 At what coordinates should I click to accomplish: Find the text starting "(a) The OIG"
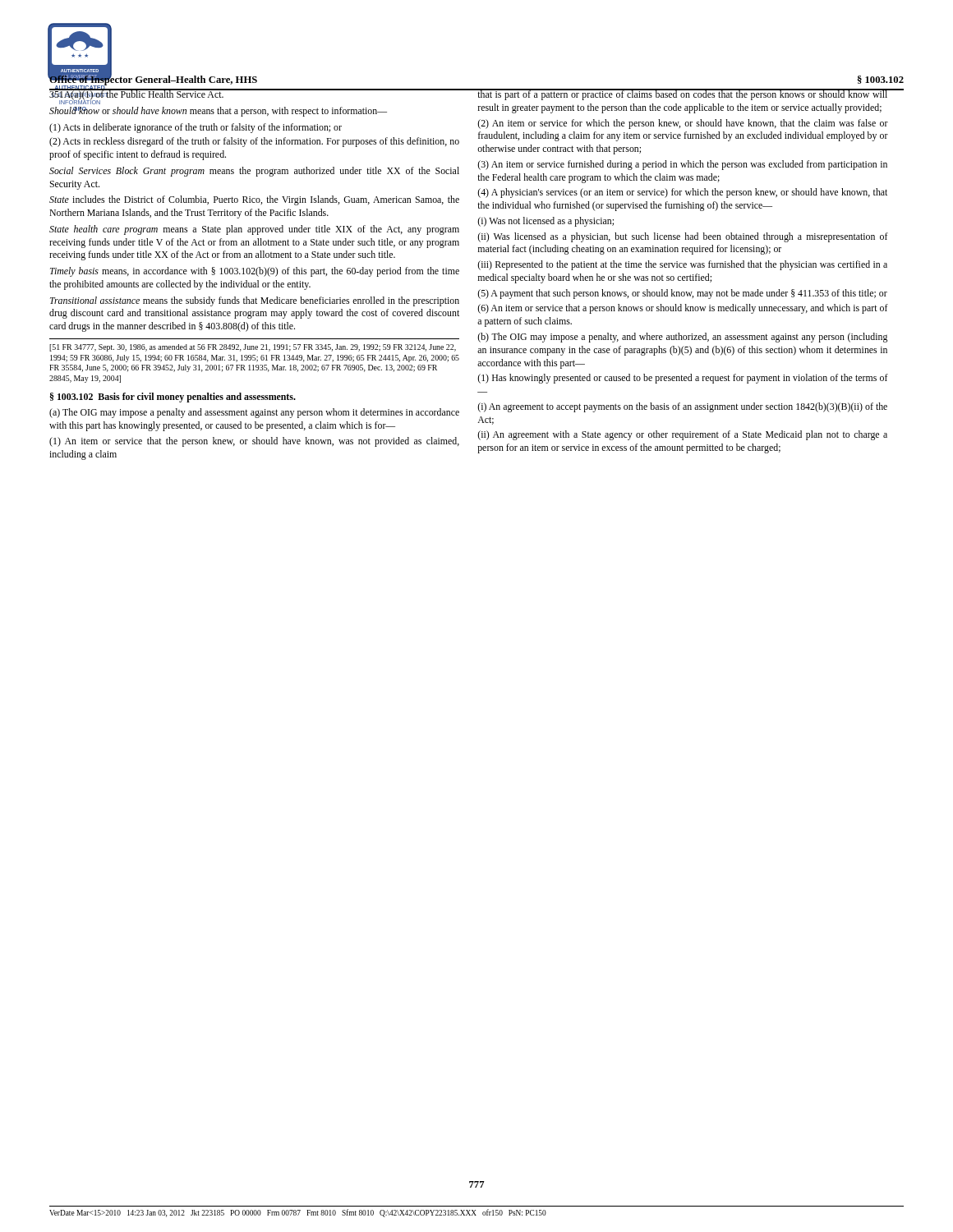pos(254,434)
